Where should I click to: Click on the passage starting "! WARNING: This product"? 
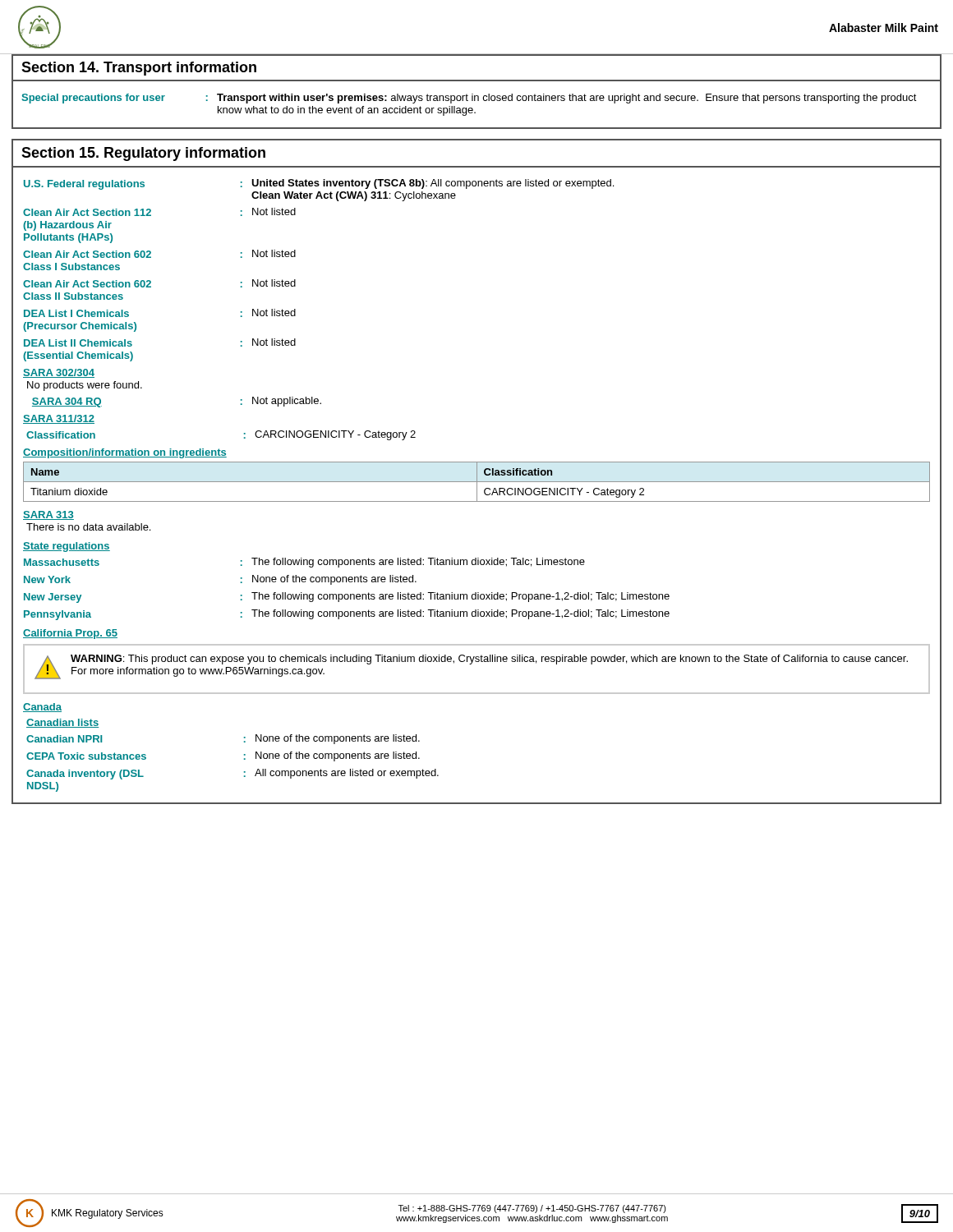click(476, 669)
